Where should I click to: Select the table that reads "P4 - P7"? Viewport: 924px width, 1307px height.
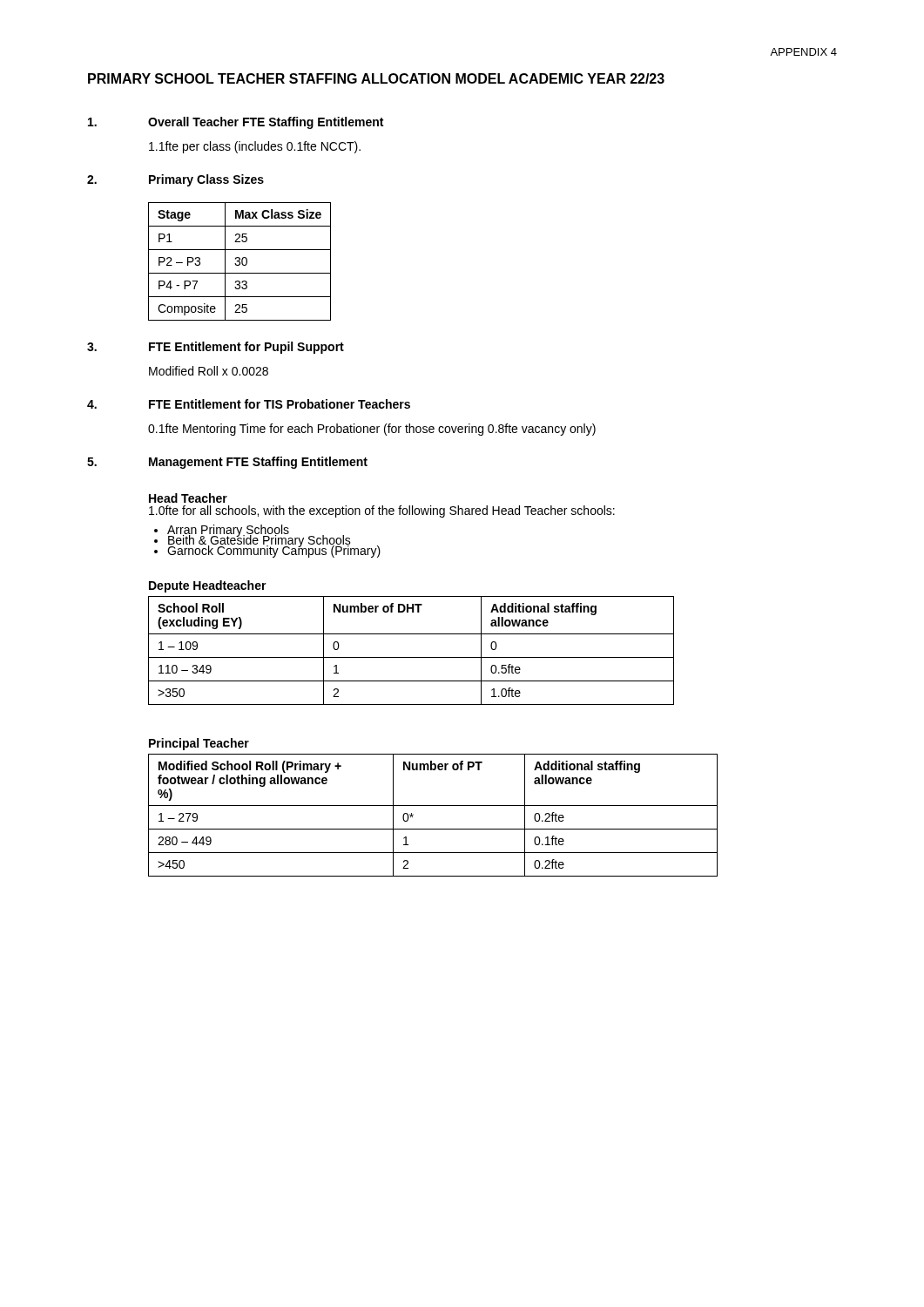click(x=462, y=259)
